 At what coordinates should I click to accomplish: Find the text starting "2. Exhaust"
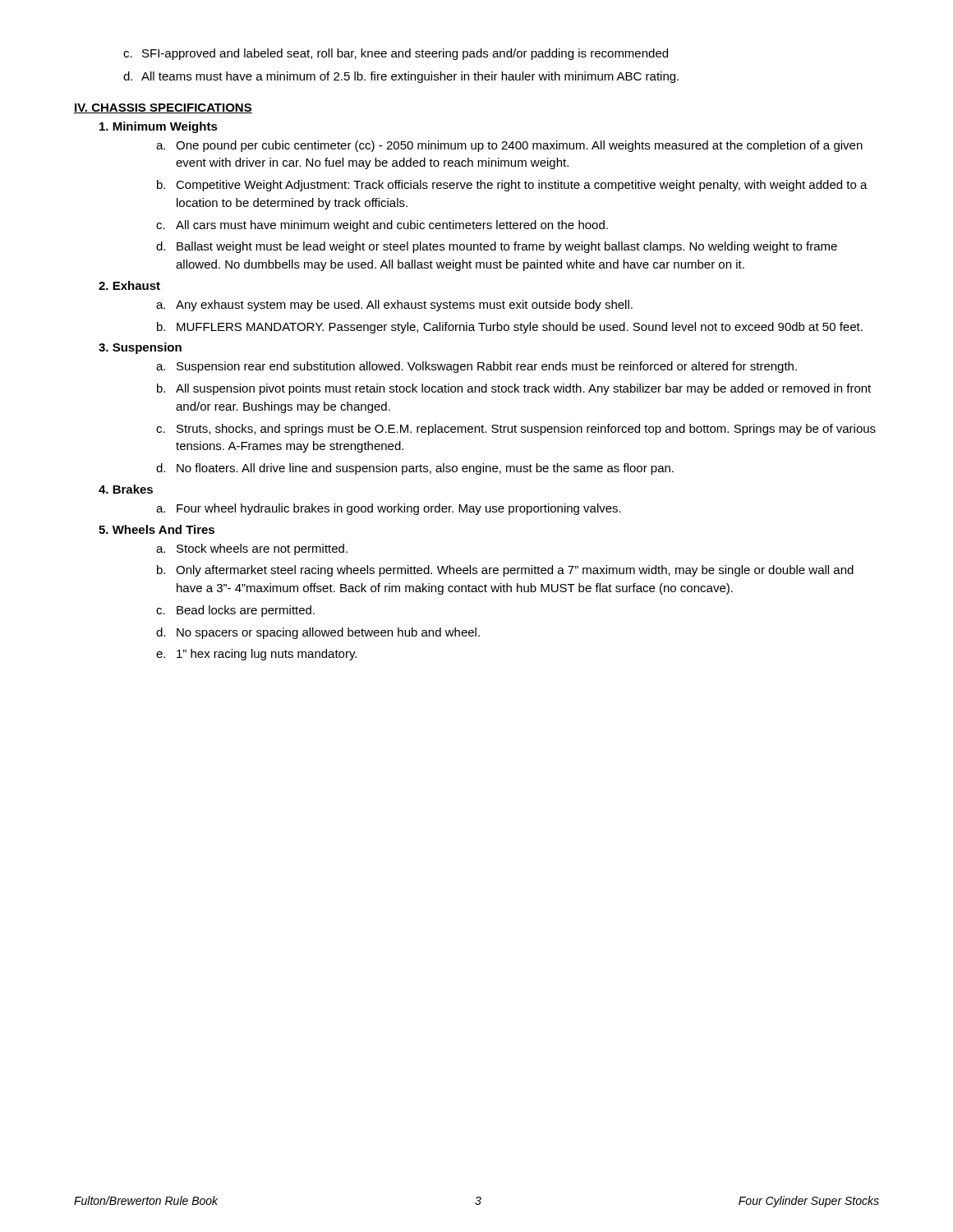[x=129, y=285]
